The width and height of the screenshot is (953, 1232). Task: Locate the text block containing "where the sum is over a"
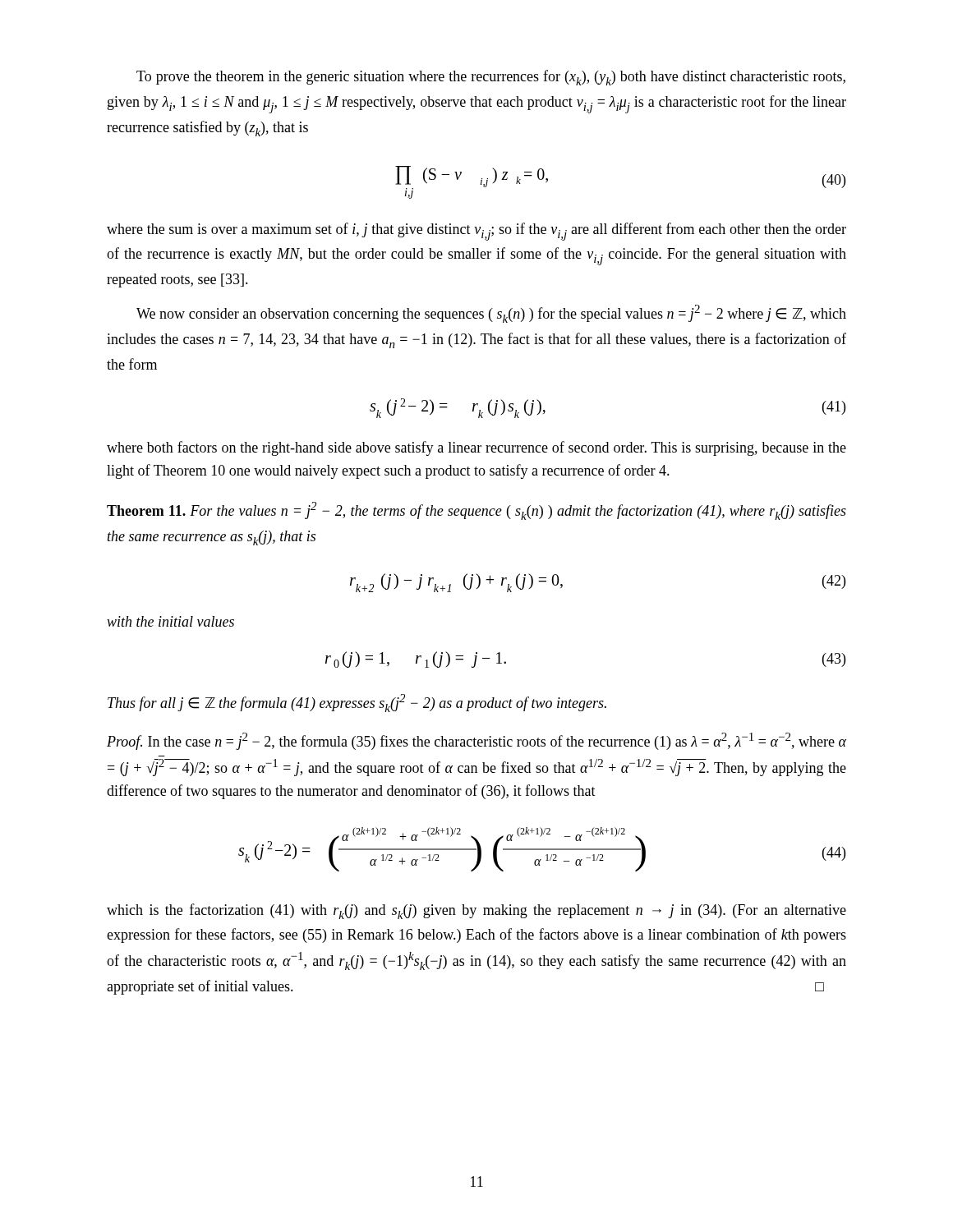coord(476,254)
